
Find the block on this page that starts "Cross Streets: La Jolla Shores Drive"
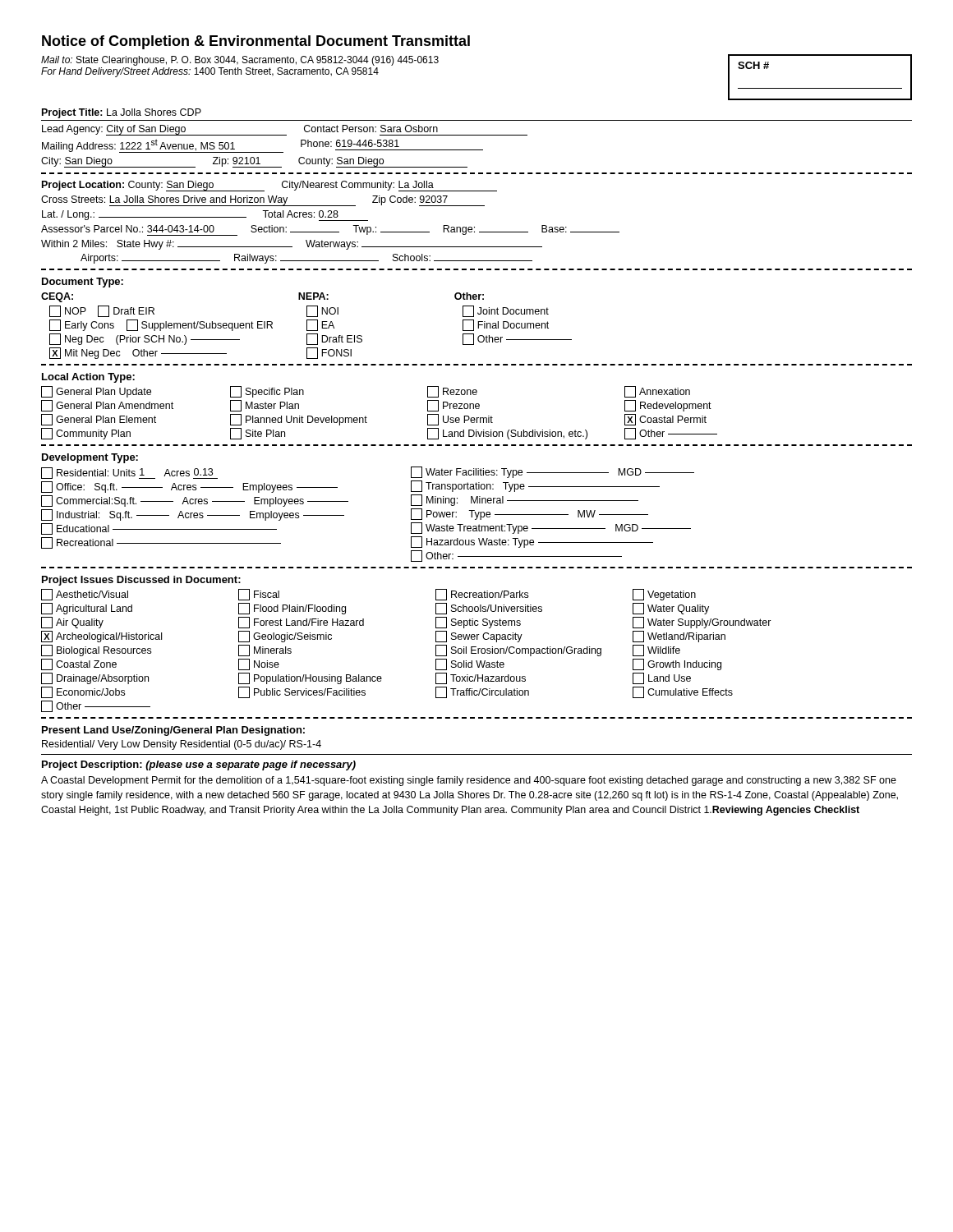(263, 200)
